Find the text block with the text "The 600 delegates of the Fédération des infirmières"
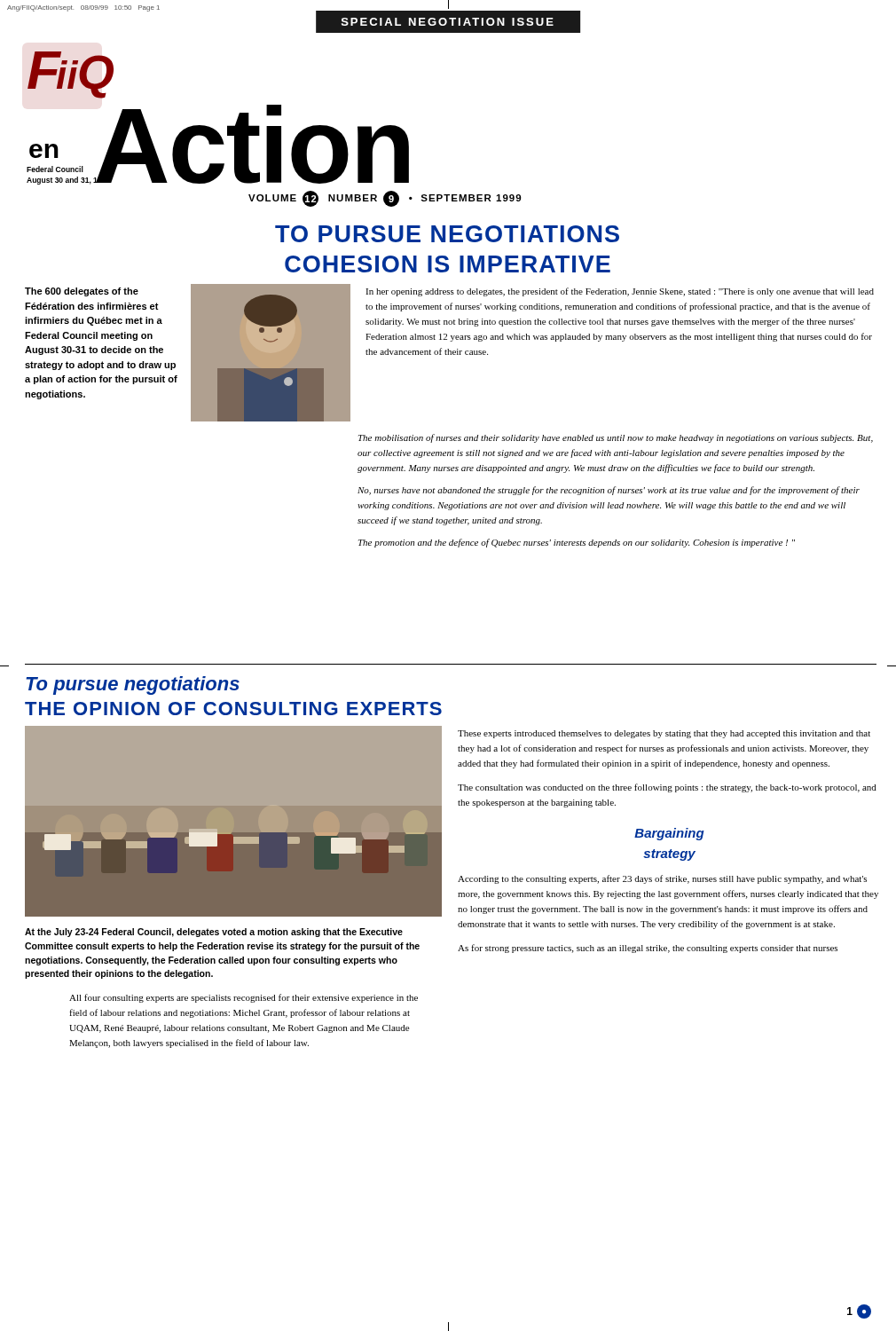The image size is (896, 1331). click(x=101, y=342)
